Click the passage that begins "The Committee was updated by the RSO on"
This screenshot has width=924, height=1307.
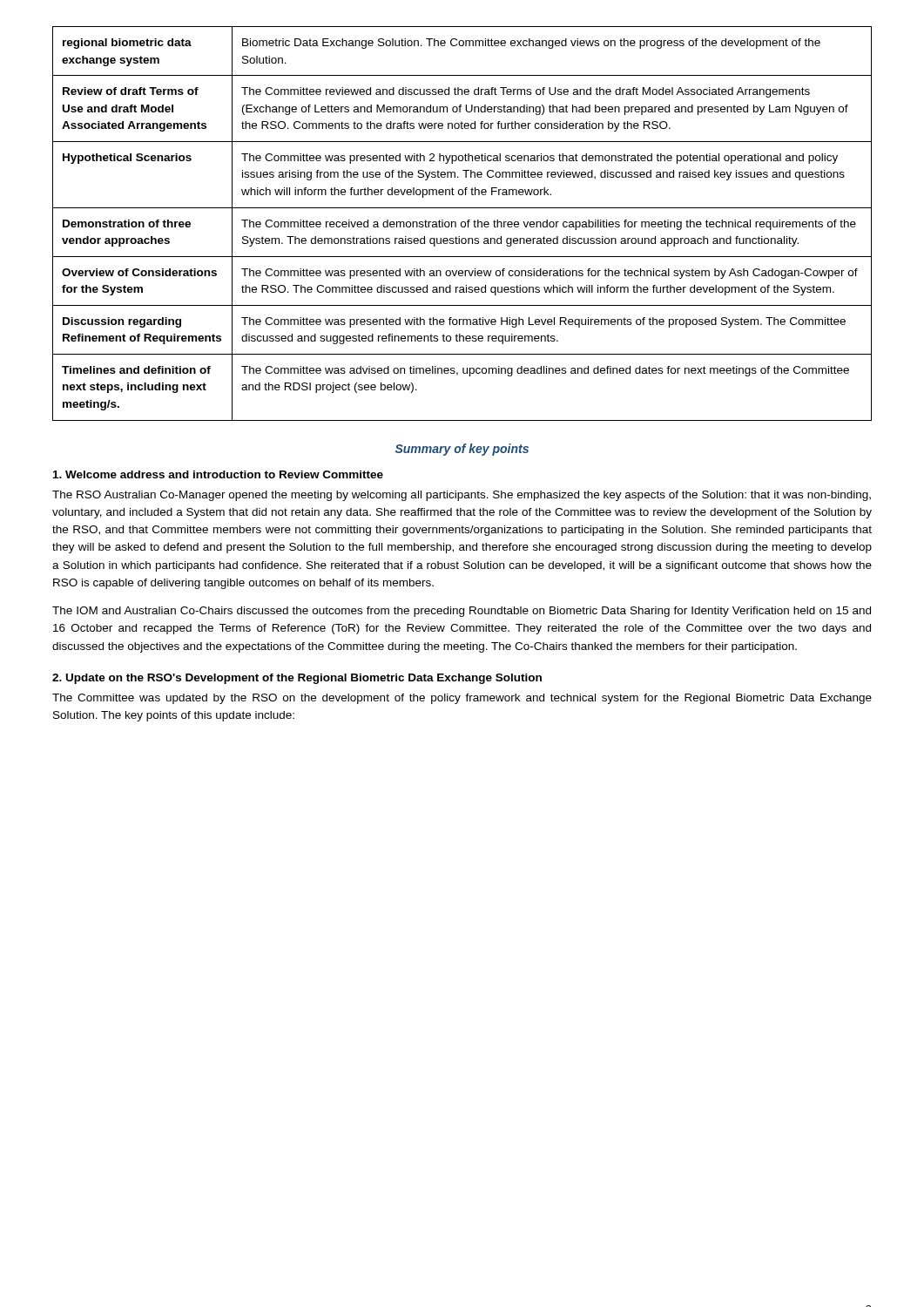click(462, 706)
